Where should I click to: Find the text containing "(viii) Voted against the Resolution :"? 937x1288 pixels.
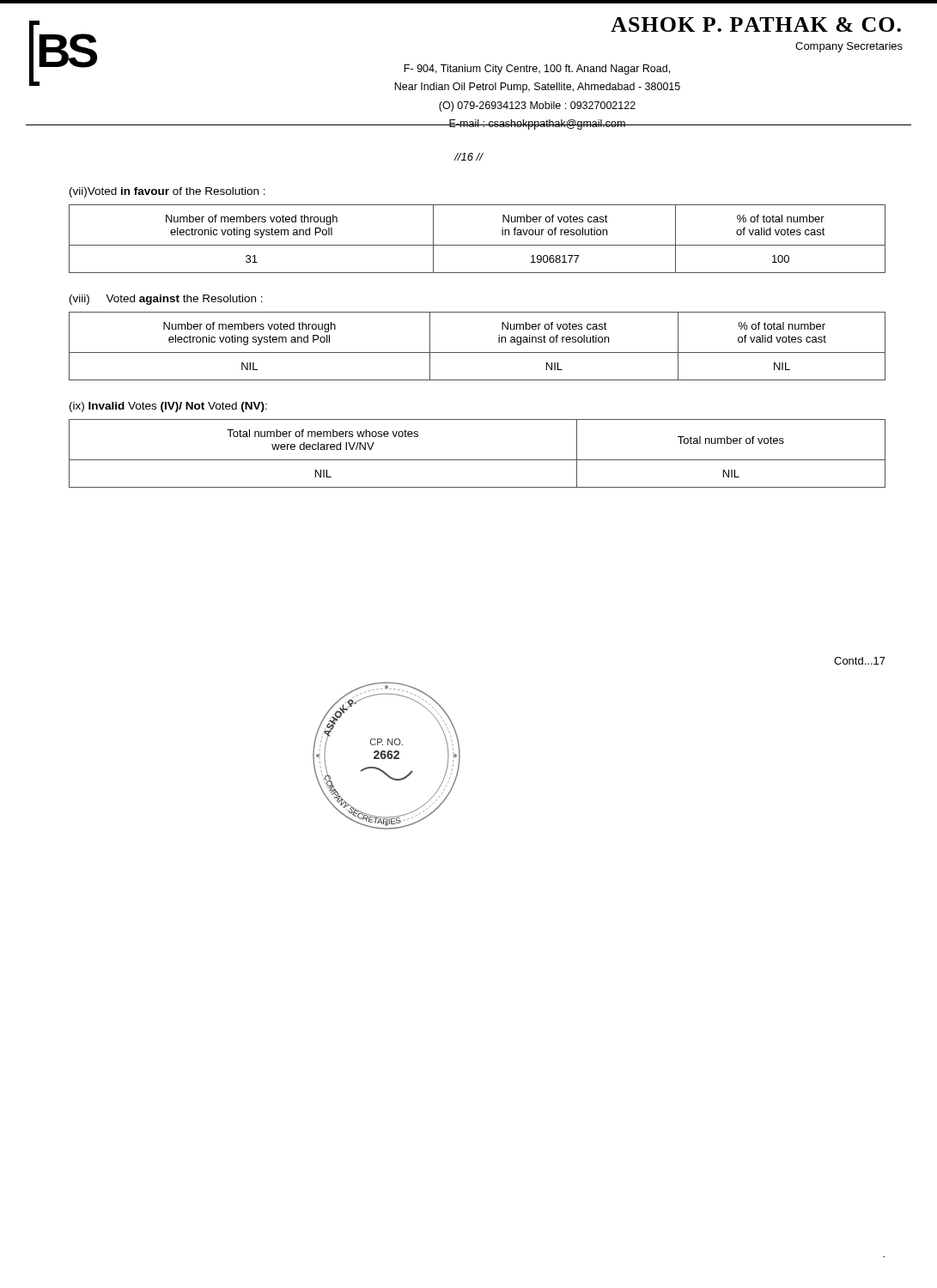coord(166,298)
